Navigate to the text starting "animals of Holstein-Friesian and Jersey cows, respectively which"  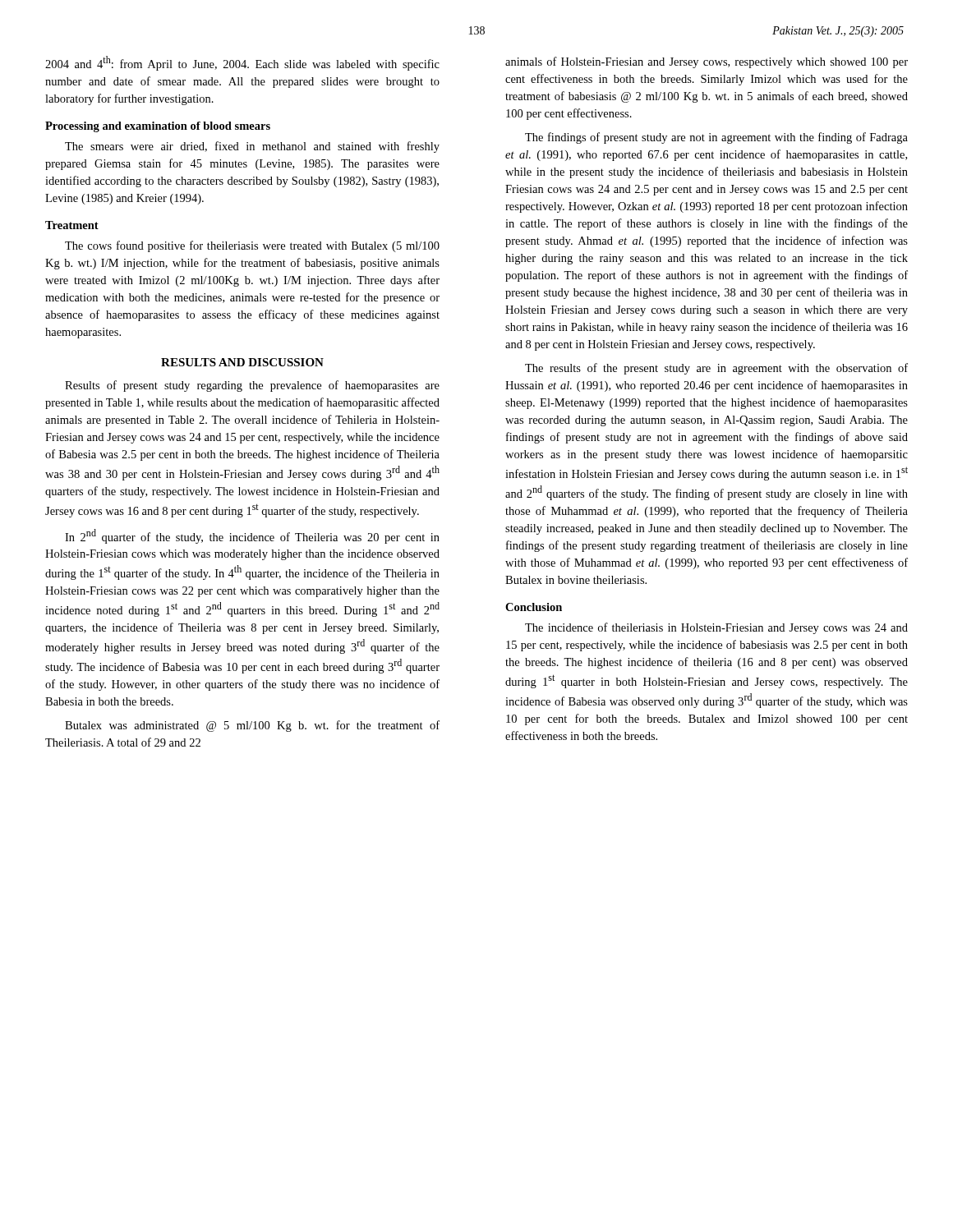click(707, 321)
